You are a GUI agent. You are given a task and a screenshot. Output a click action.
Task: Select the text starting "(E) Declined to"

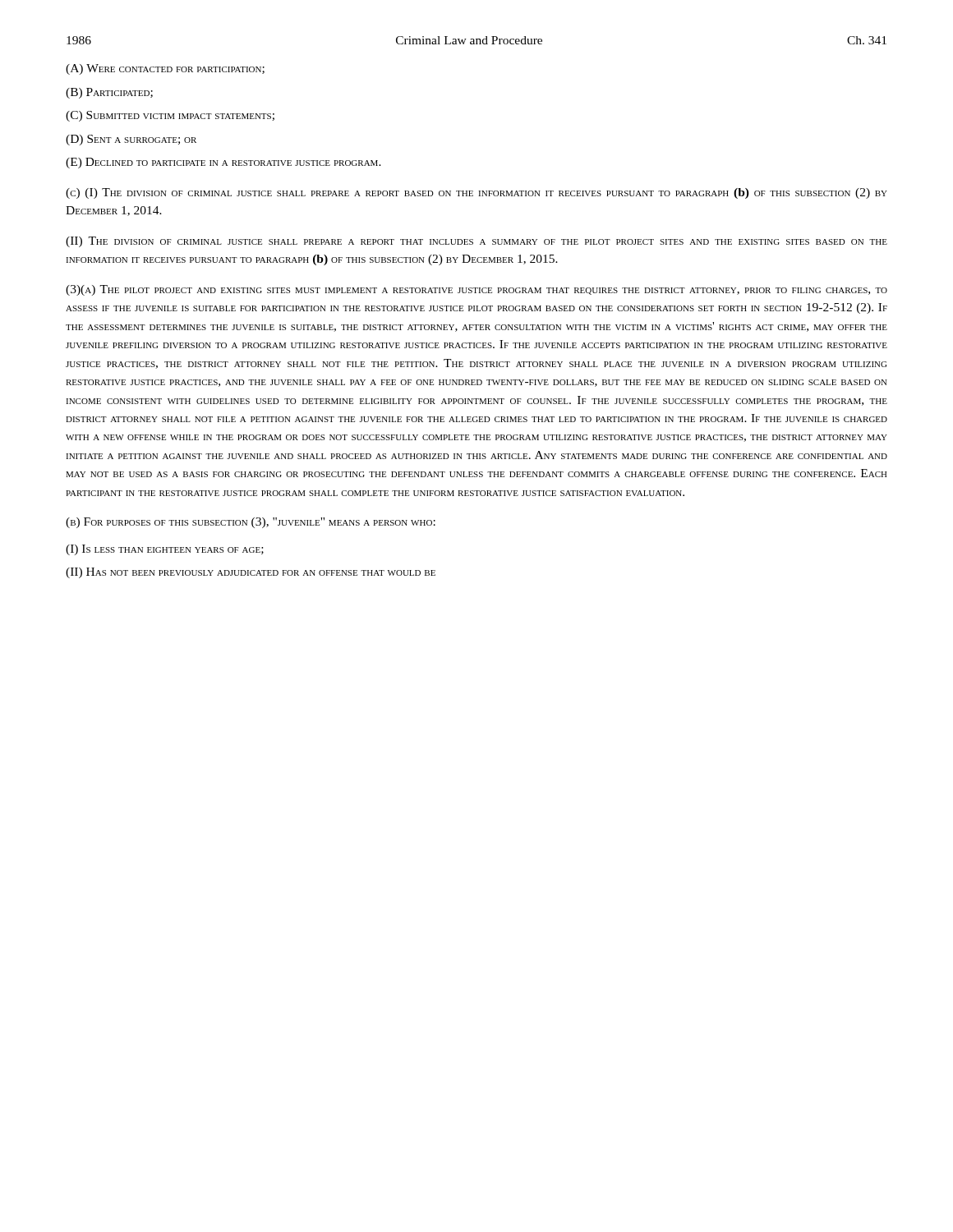(224, 162)
